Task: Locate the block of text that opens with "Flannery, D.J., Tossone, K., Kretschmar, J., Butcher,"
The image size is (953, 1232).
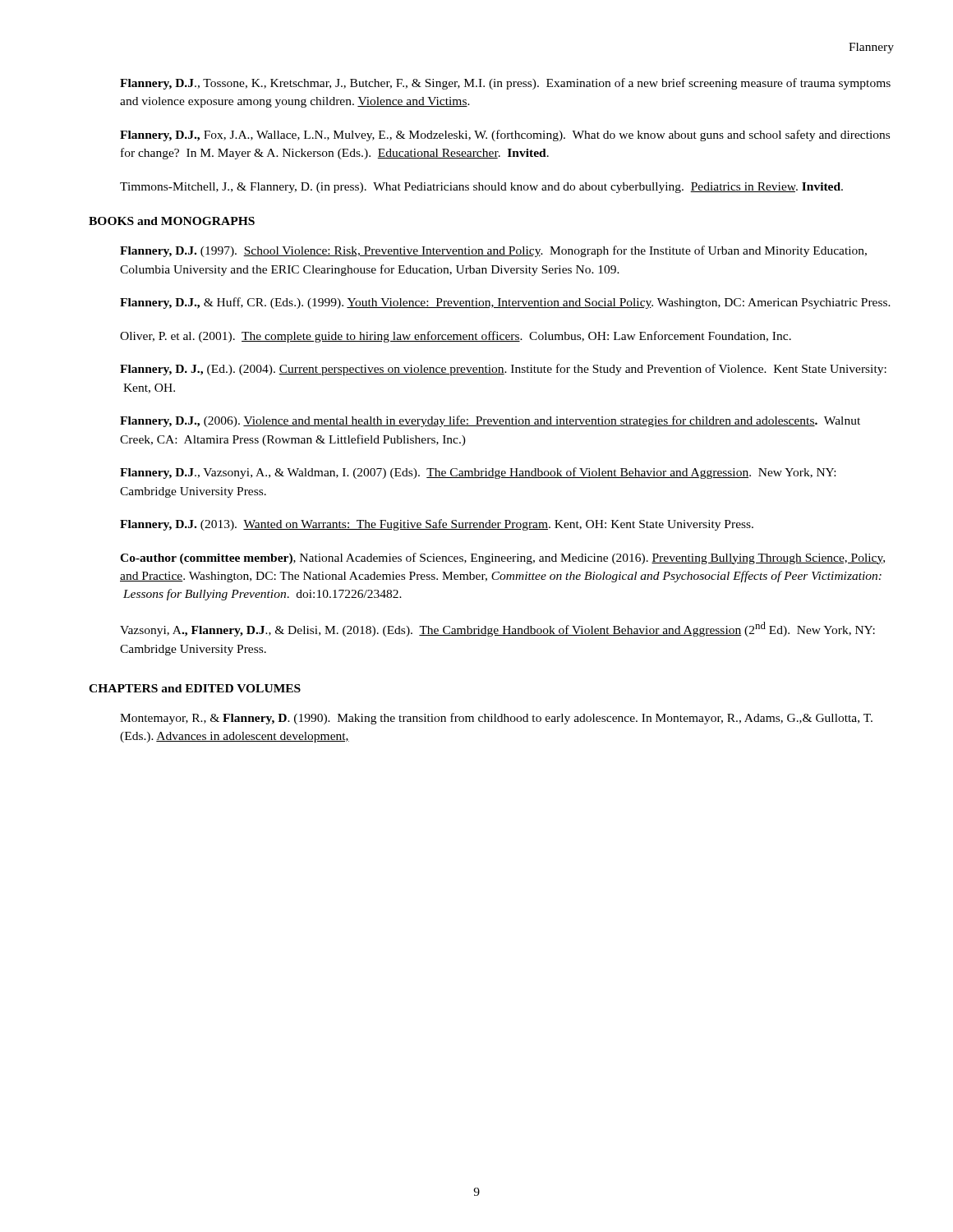Action: pyautogui.click(x=491, y=92)
